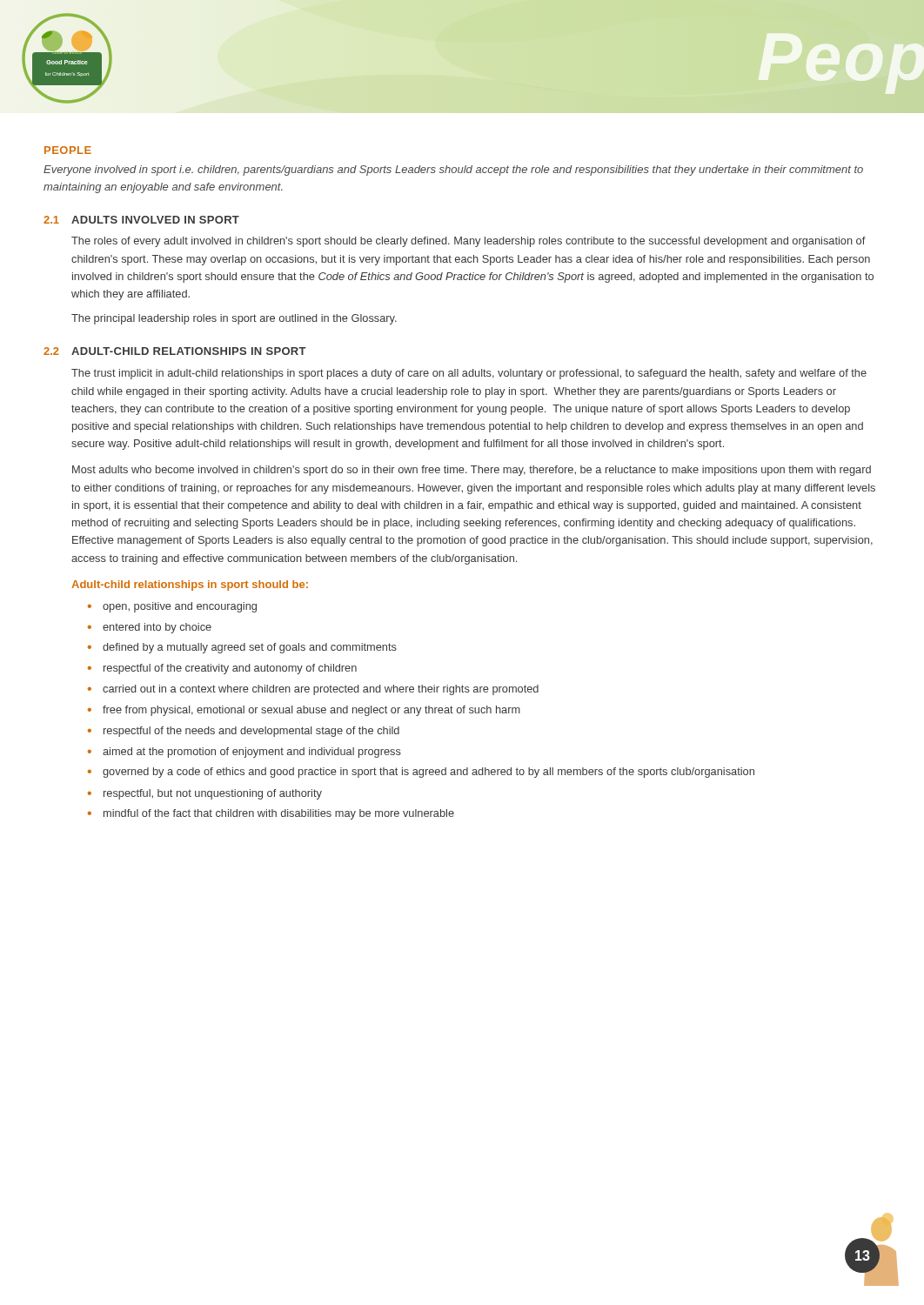Click the passage that begins "The principal leadership roles in sport"

point(234,318)
